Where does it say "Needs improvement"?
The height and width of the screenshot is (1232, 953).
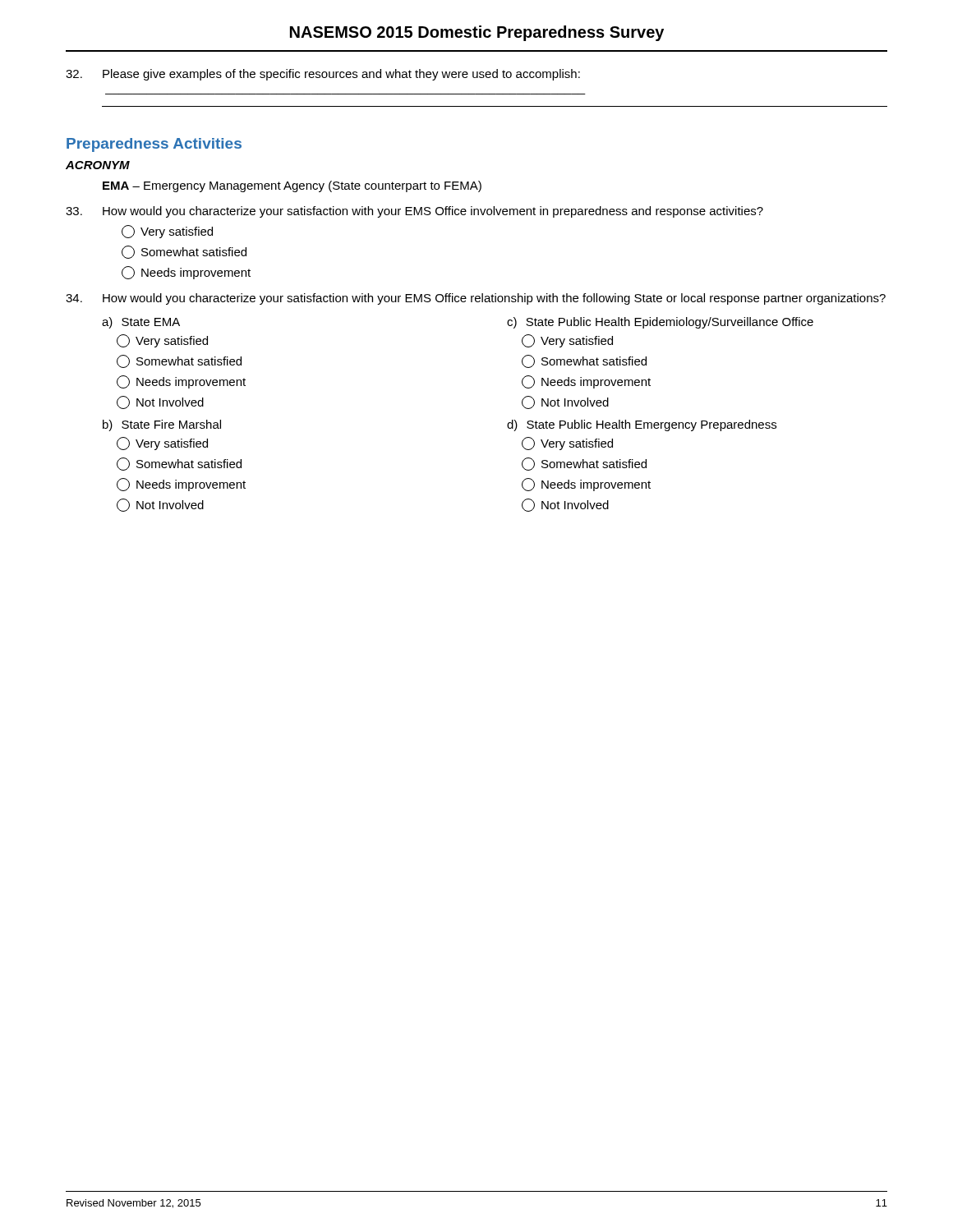point(186,272)
